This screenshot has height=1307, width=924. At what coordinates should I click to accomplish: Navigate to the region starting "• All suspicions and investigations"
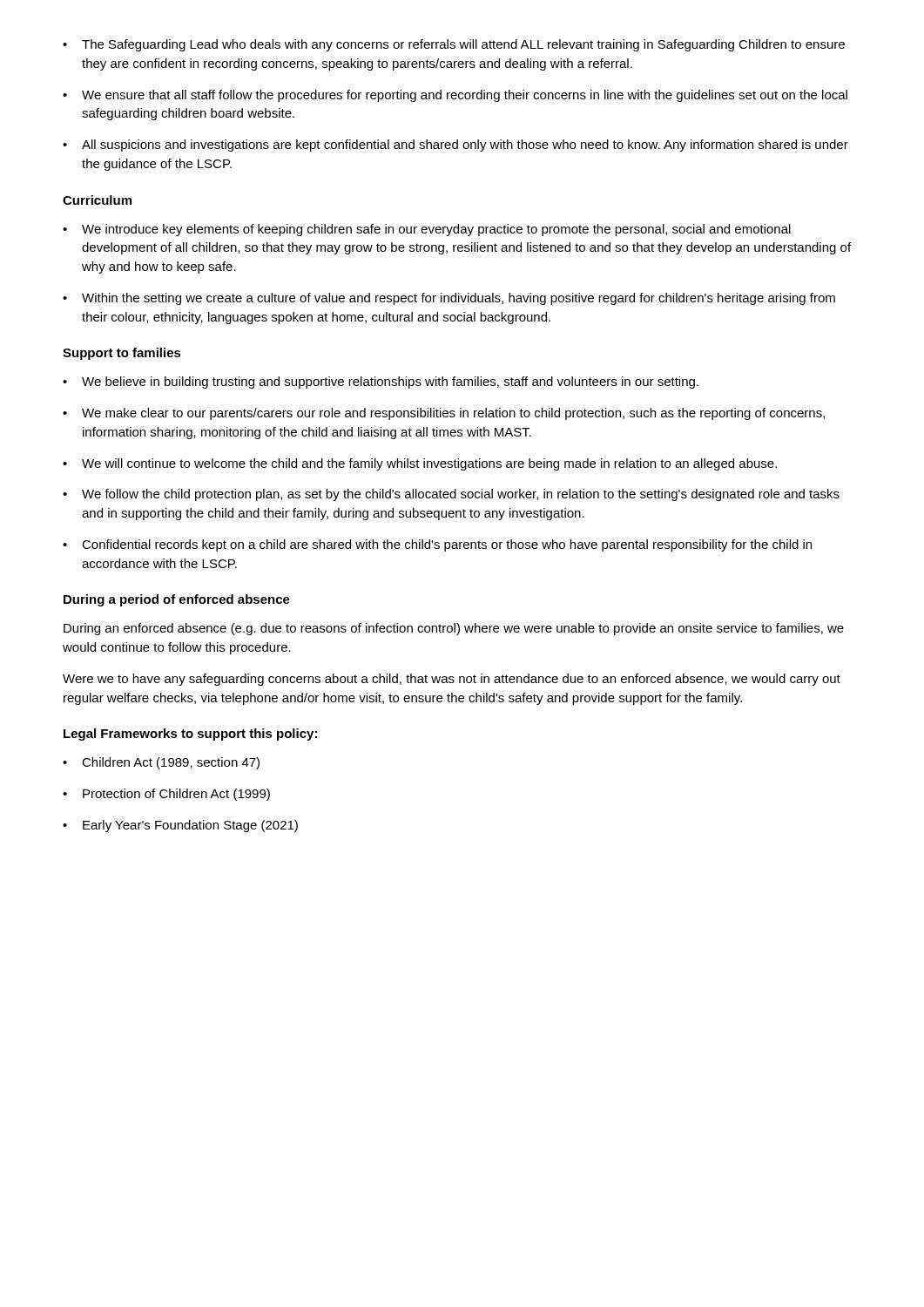point(462,154)
